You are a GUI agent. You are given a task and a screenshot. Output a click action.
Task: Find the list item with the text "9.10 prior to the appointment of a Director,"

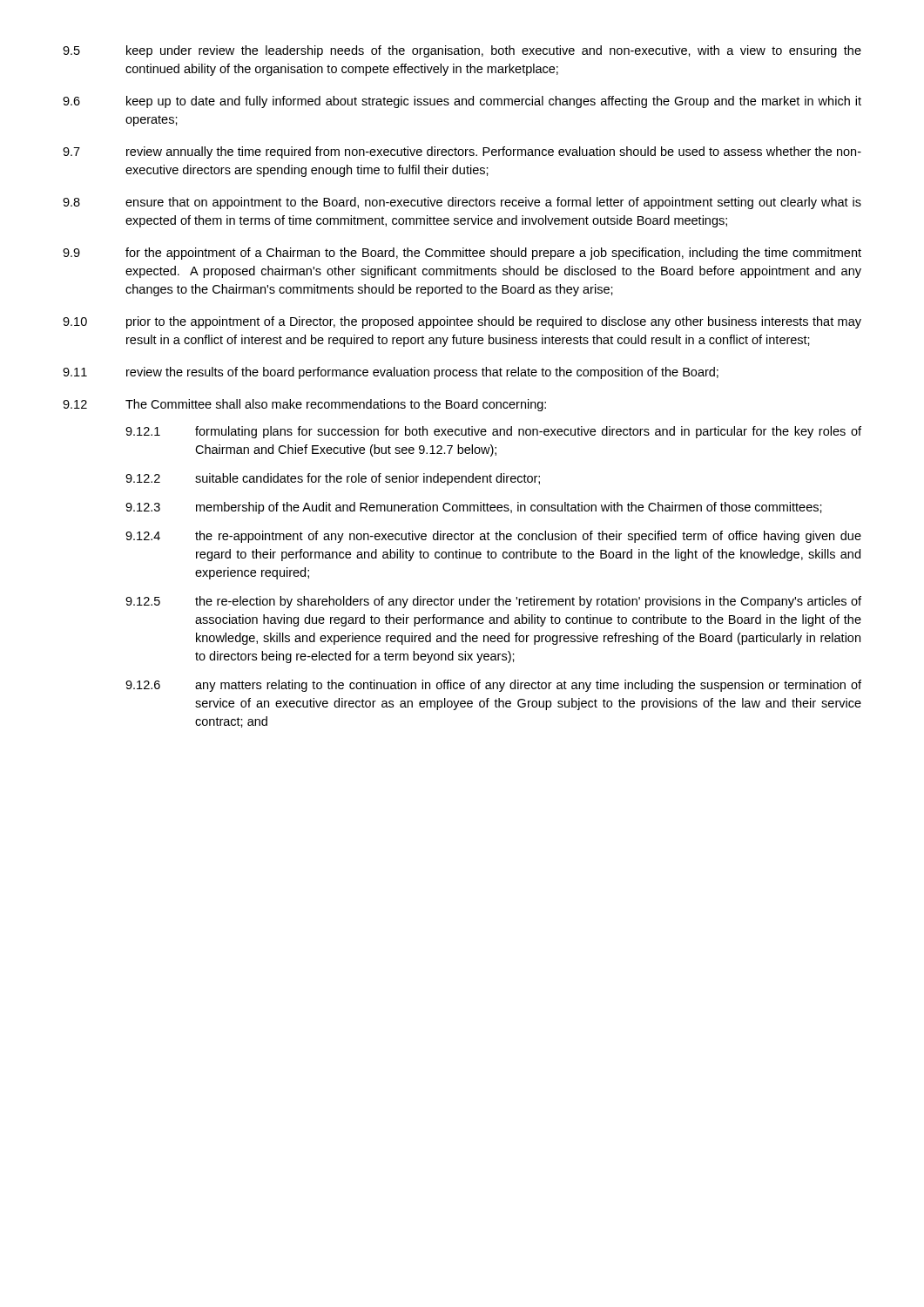tap(462, 331)
